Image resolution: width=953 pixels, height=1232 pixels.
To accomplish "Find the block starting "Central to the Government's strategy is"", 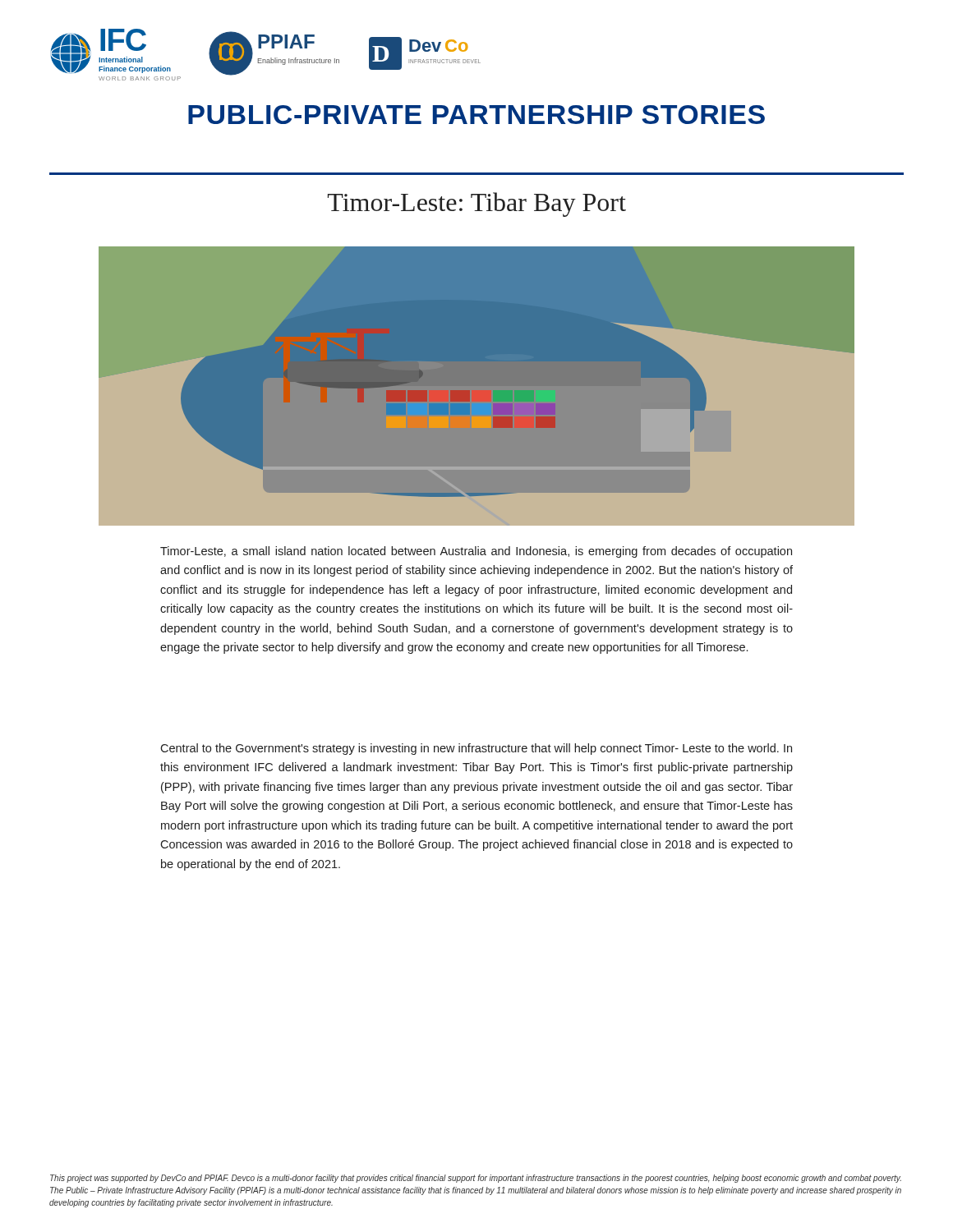I will pos(476,806).
